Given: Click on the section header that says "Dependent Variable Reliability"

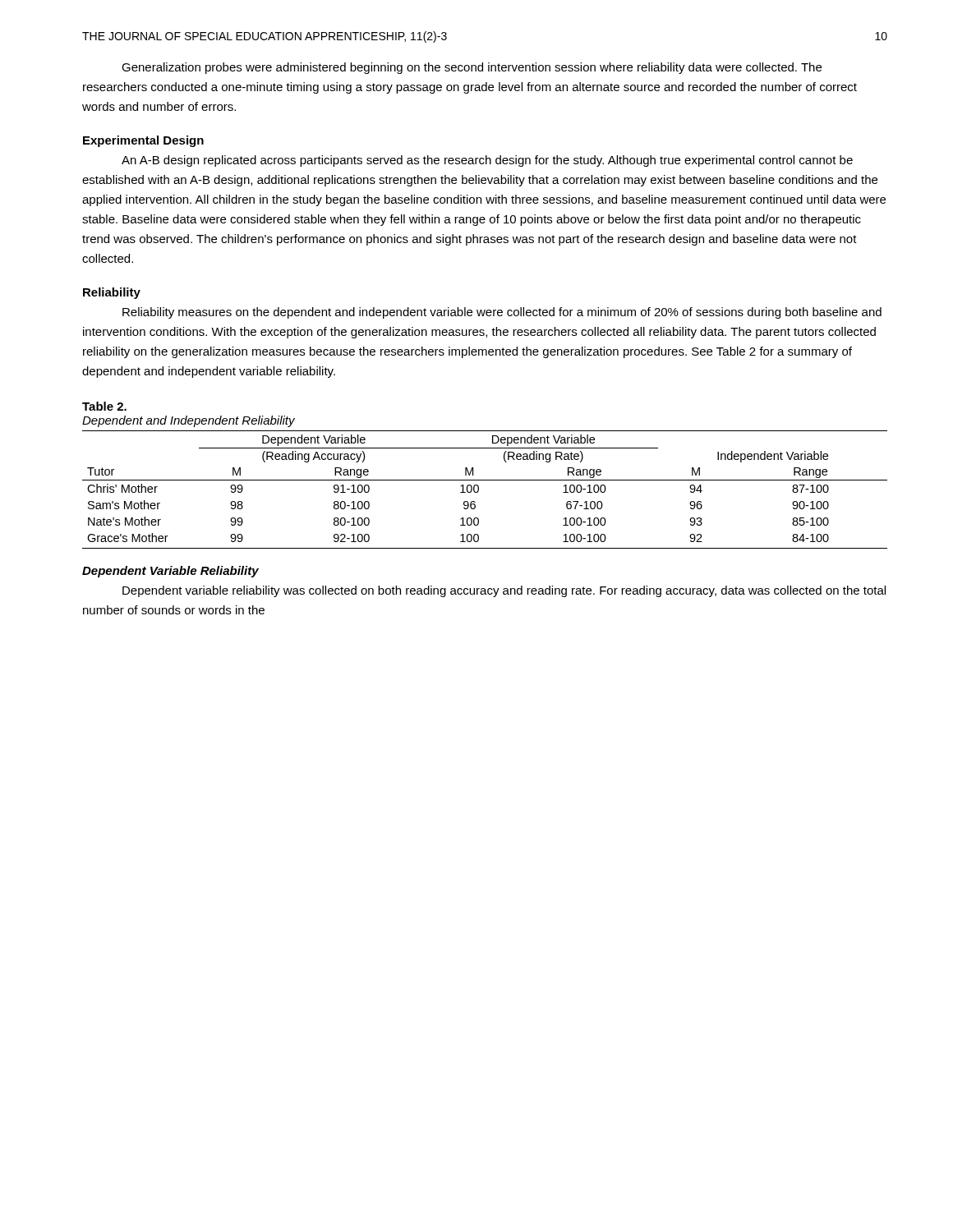Looking at the screenshot, I should point(170,570).
